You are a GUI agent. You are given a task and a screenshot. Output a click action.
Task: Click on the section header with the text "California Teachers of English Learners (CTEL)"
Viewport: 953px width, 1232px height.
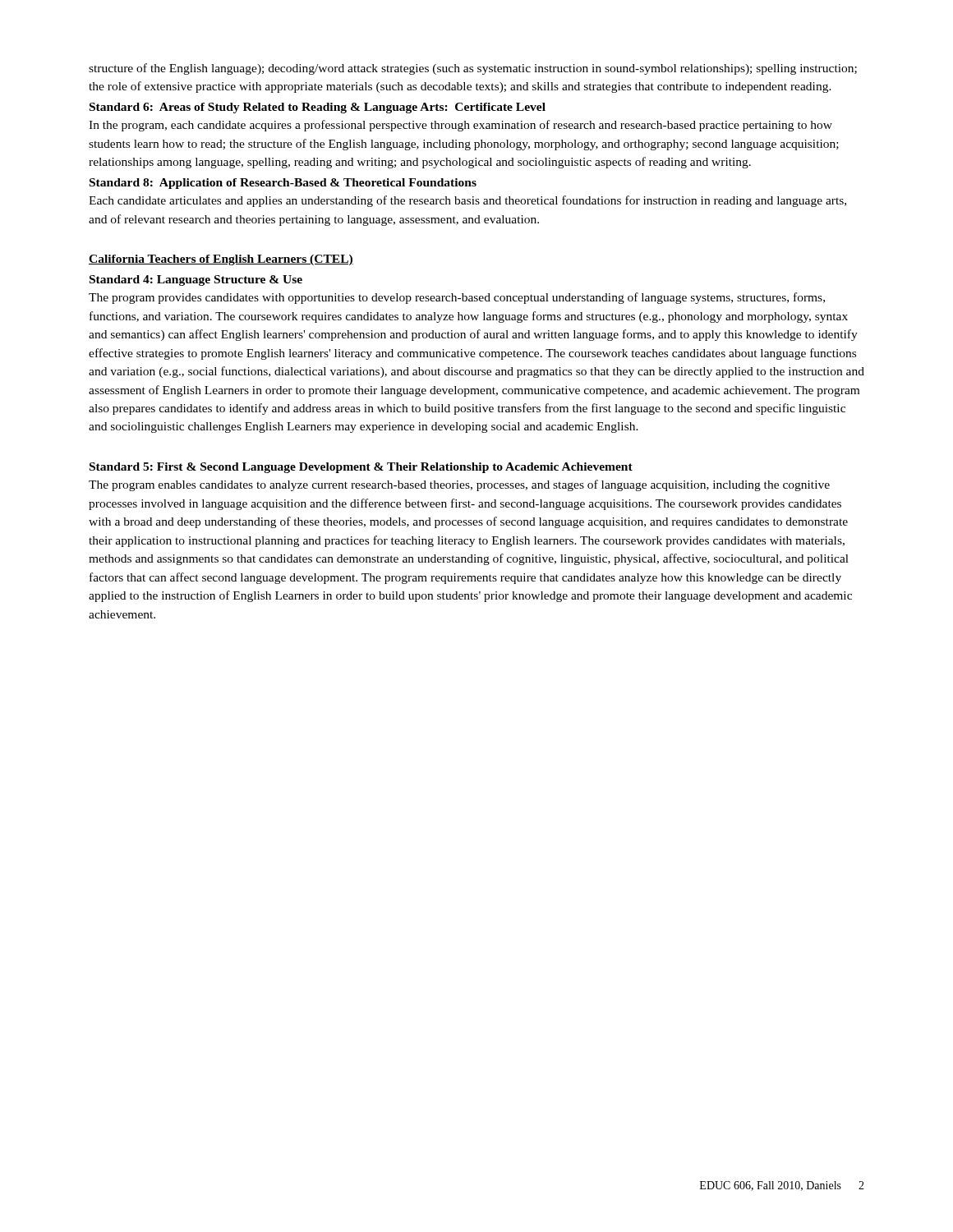(221, 258)
